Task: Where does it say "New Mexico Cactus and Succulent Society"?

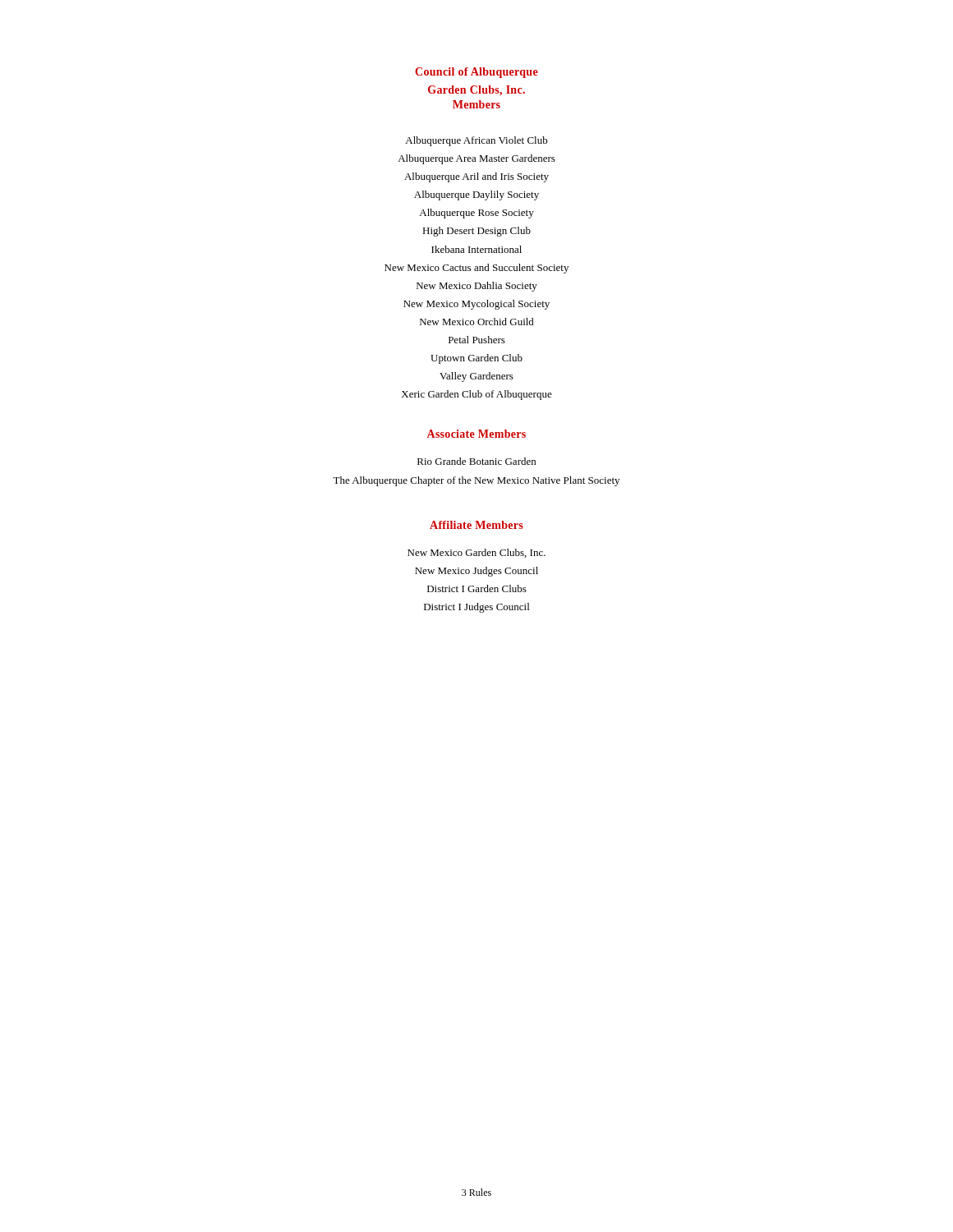Action: tap(476, 268)
